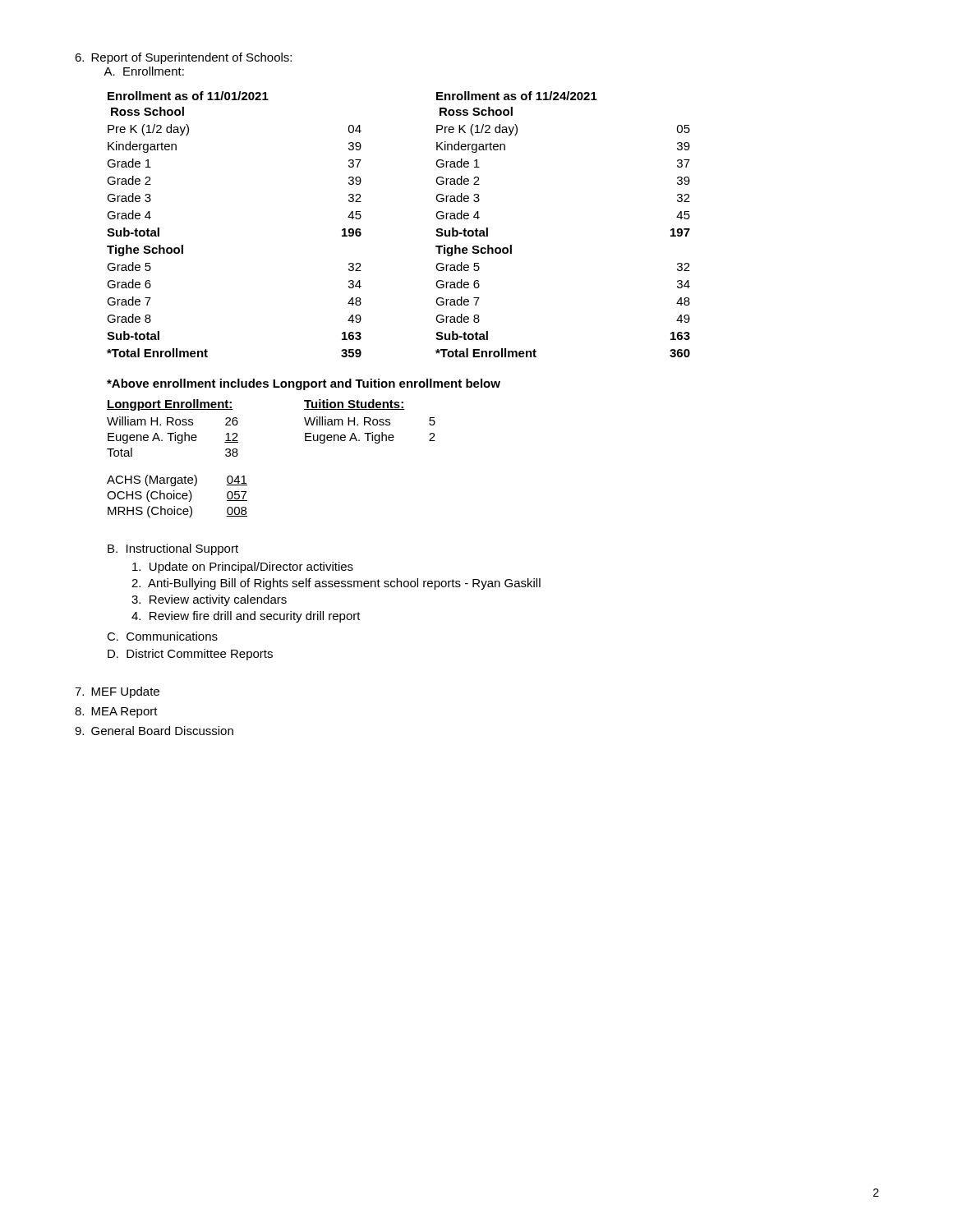Image resolution: width=953 pixels, height=1232 pixels.
Task: Find the table that mentions "Eugene A. Tighe"
Action: pos(493,428)
